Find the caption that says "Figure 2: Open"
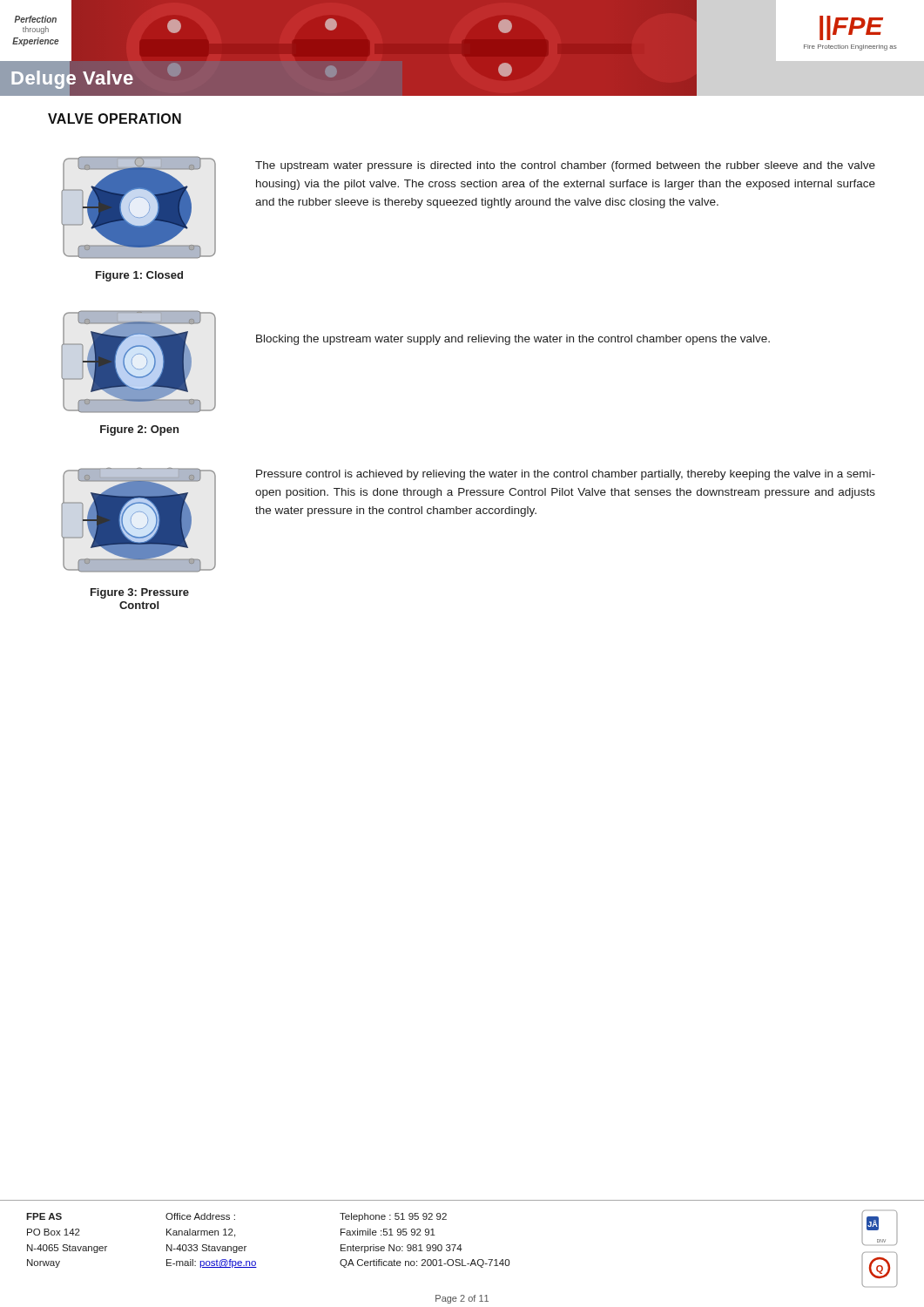This screenshot has height=1307, width=924. coord(139,429)
